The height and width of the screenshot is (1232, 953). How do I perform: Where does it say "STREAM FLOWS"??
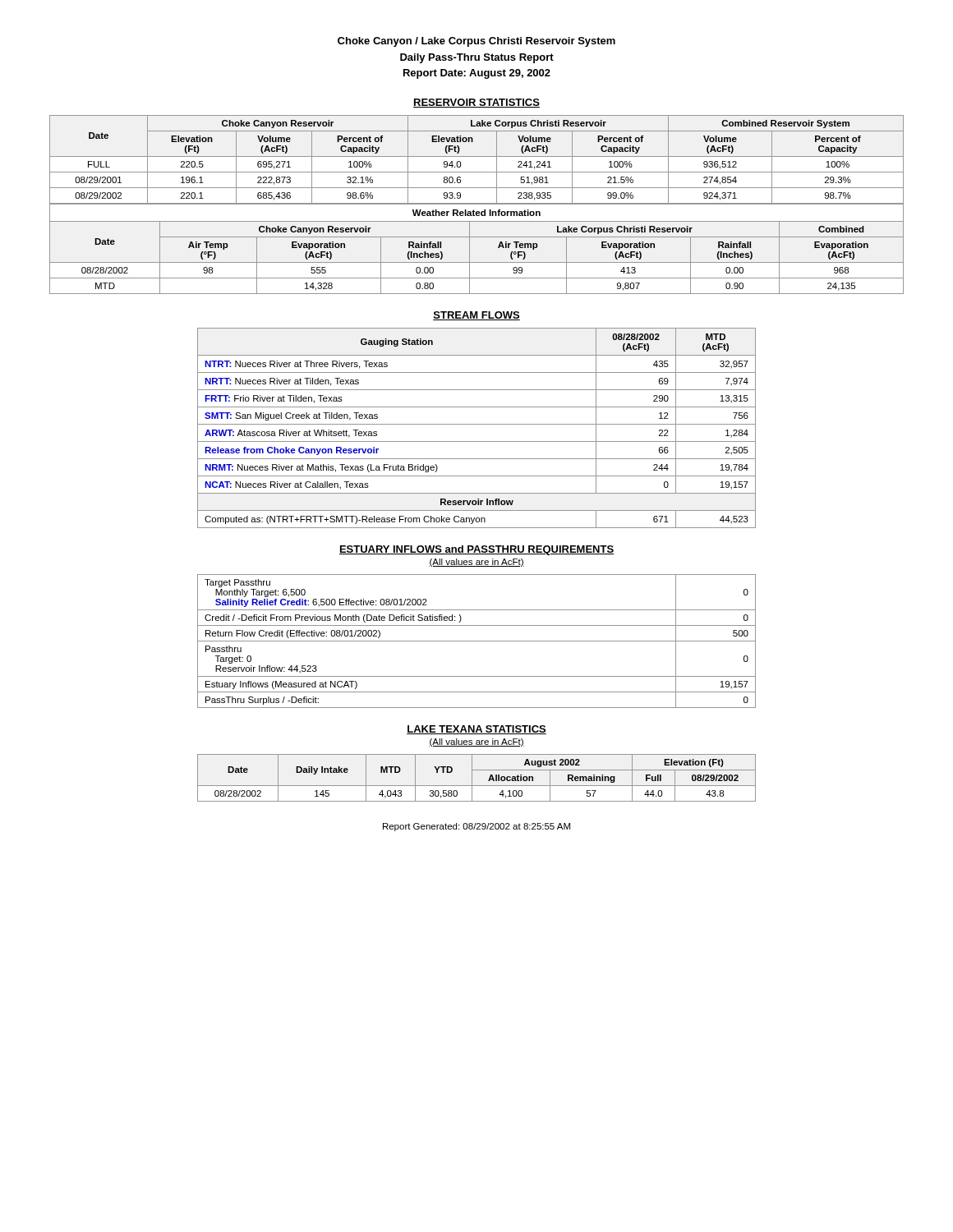point(476,315)
